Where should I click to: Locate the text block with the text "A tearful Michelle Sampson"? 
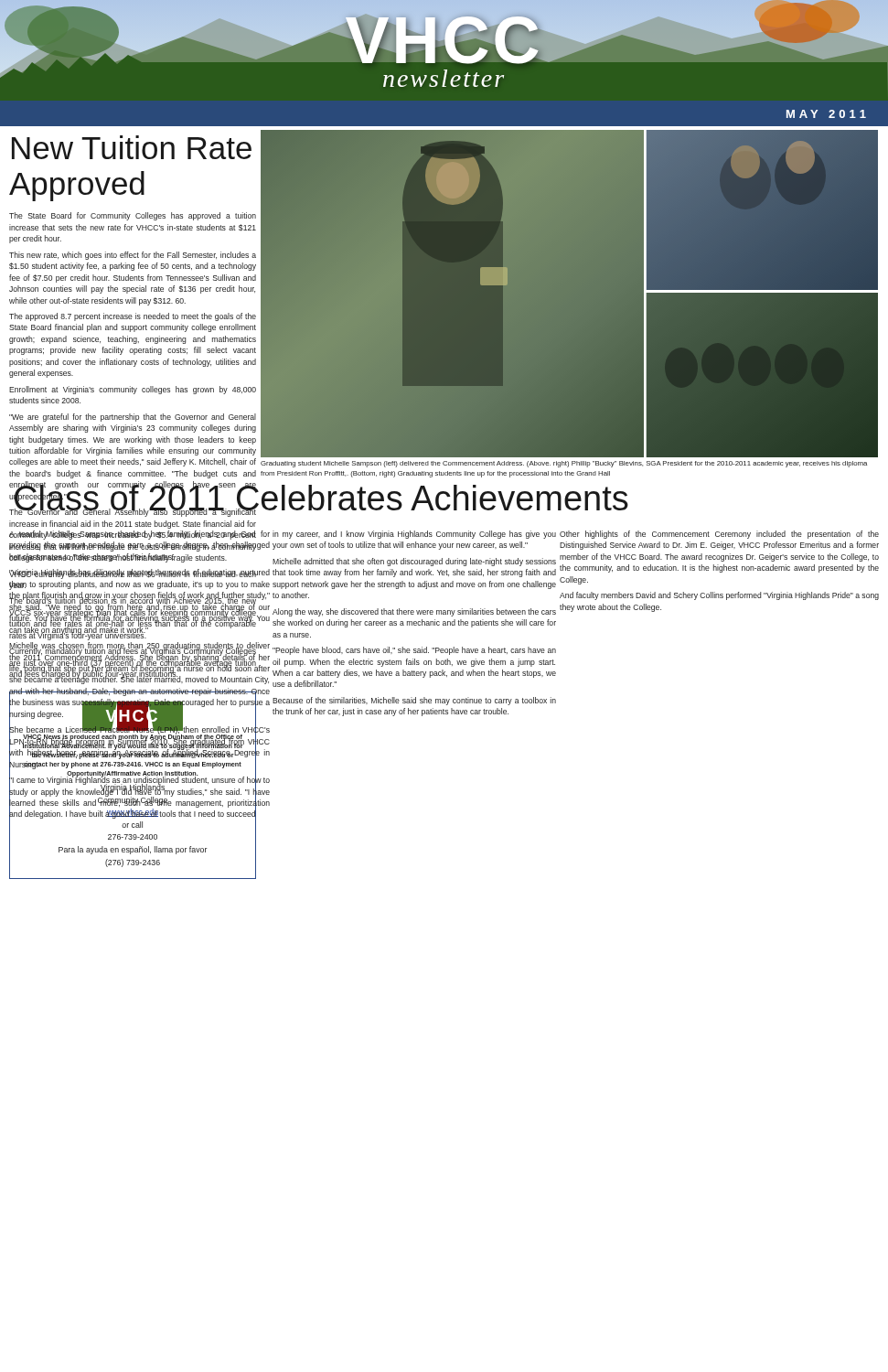pos(139,546)
